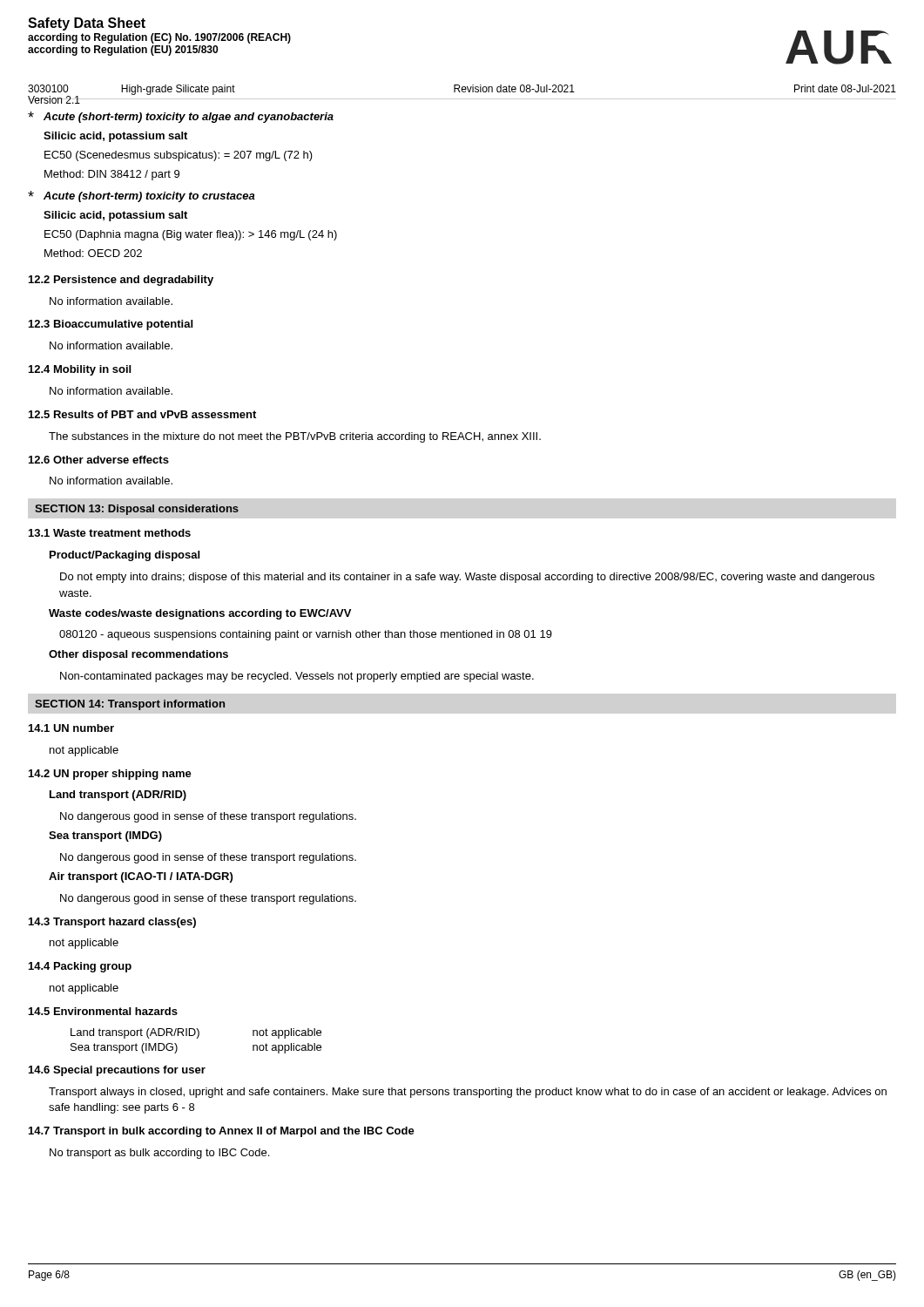
Task: Locate the passage starting "14.6 Special precautions for user"
Action: 117,1071
